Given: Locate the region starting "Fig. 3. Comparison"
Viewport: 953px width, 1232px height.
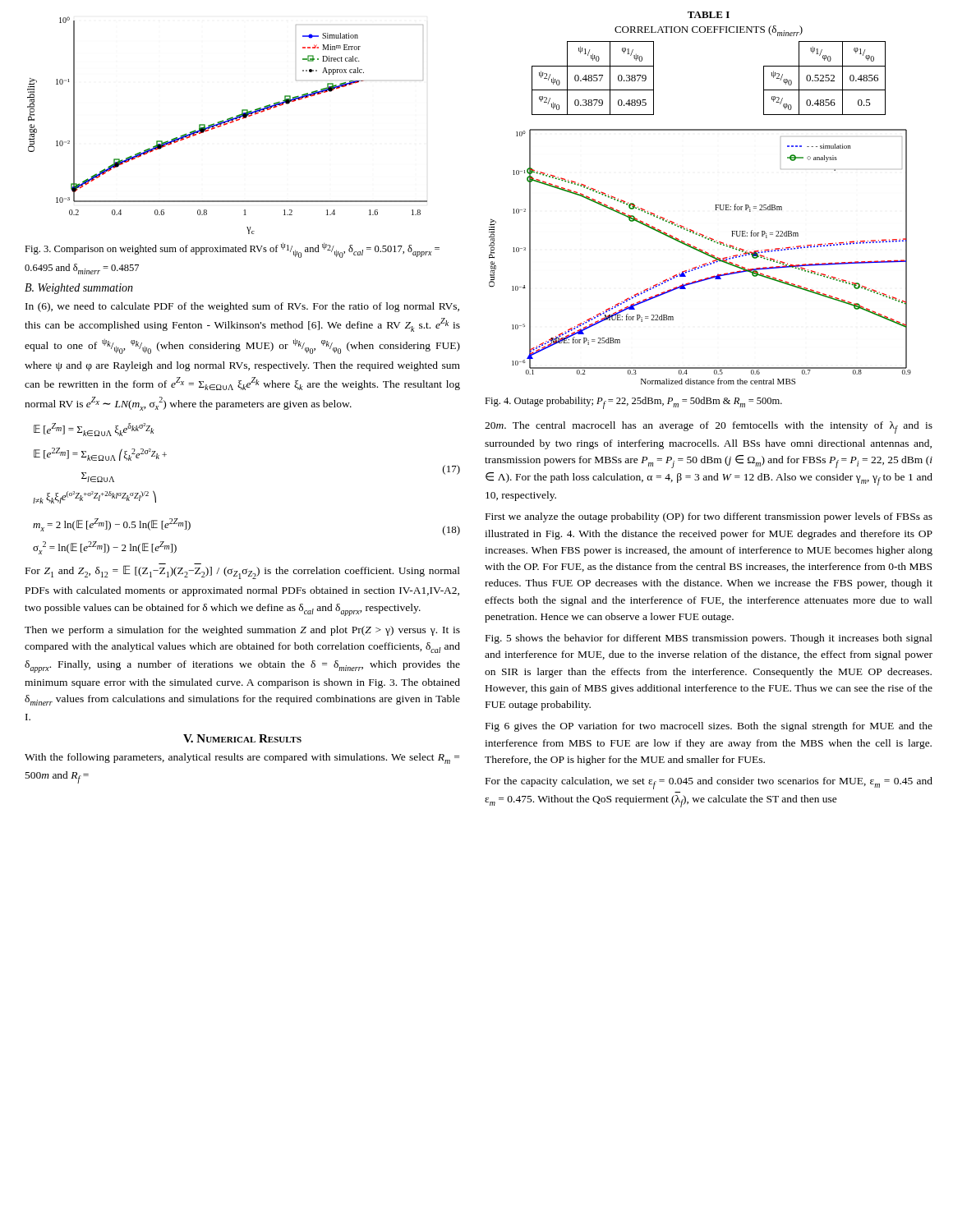Looking at the screenshot, I should [232, 258].
